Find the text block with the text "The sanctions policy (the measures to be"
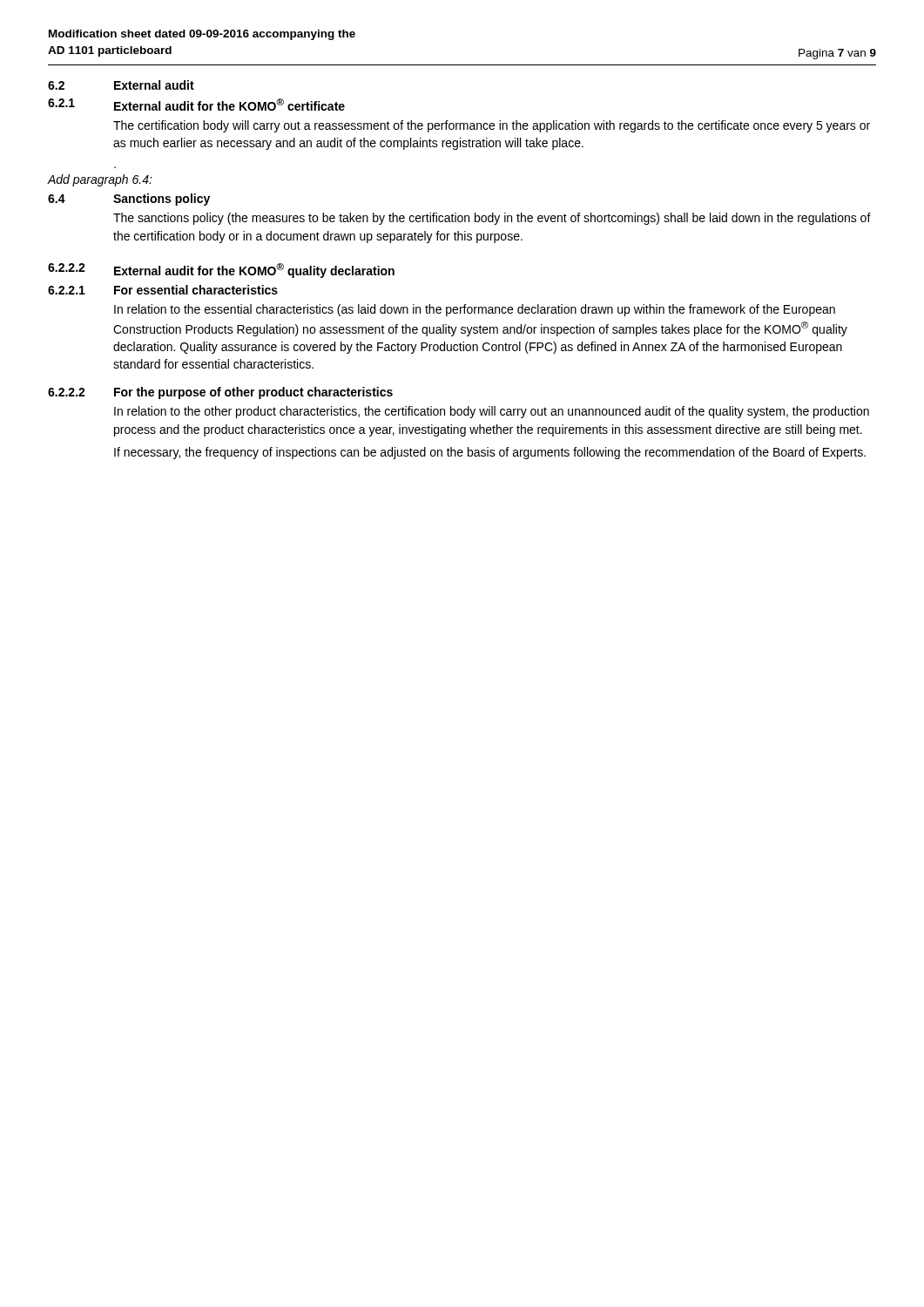Viewport: 924px width, 1307px height. (462, 227)
